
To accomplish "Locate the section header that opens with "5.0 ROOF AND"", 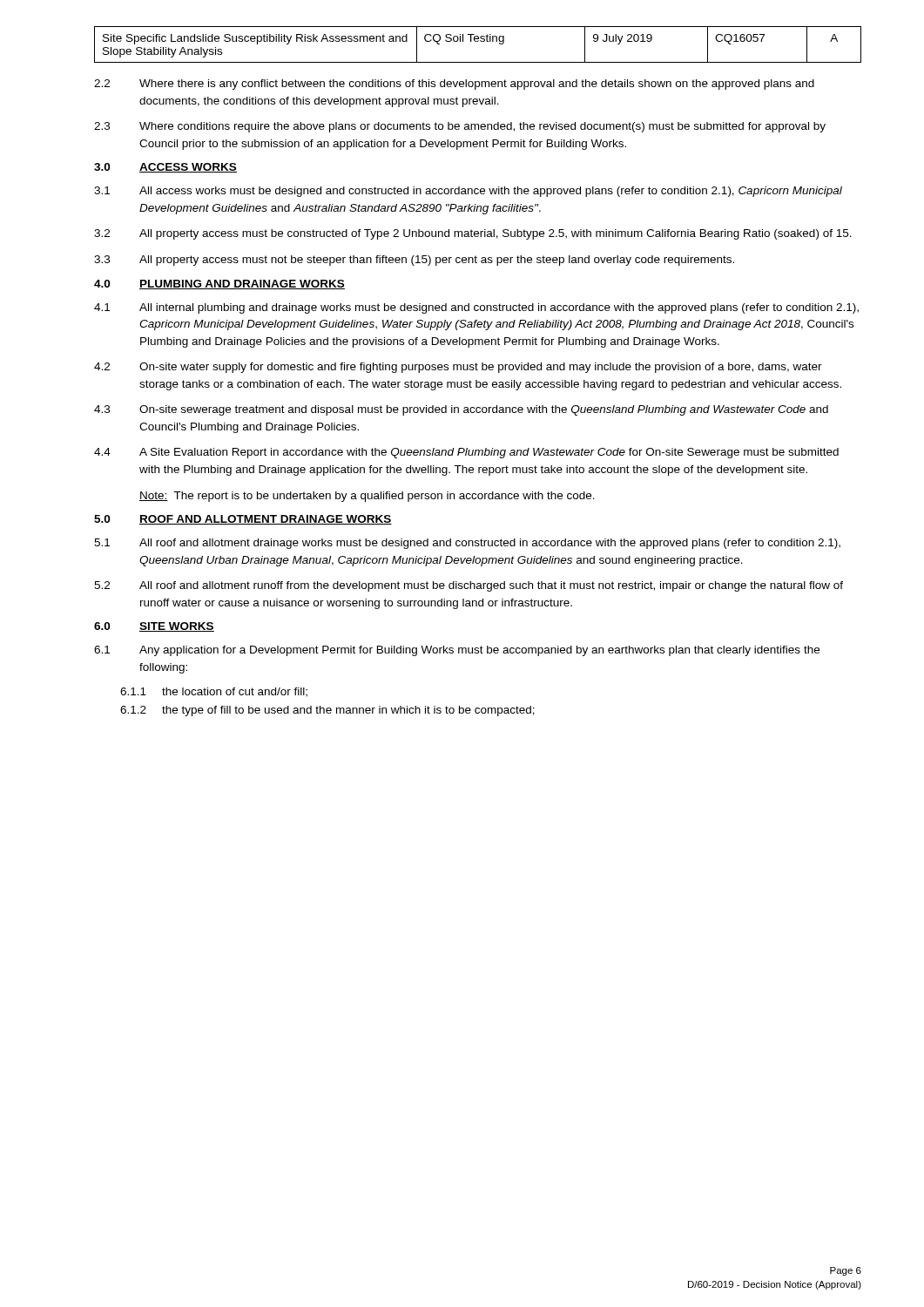I will tap(243, 520).
